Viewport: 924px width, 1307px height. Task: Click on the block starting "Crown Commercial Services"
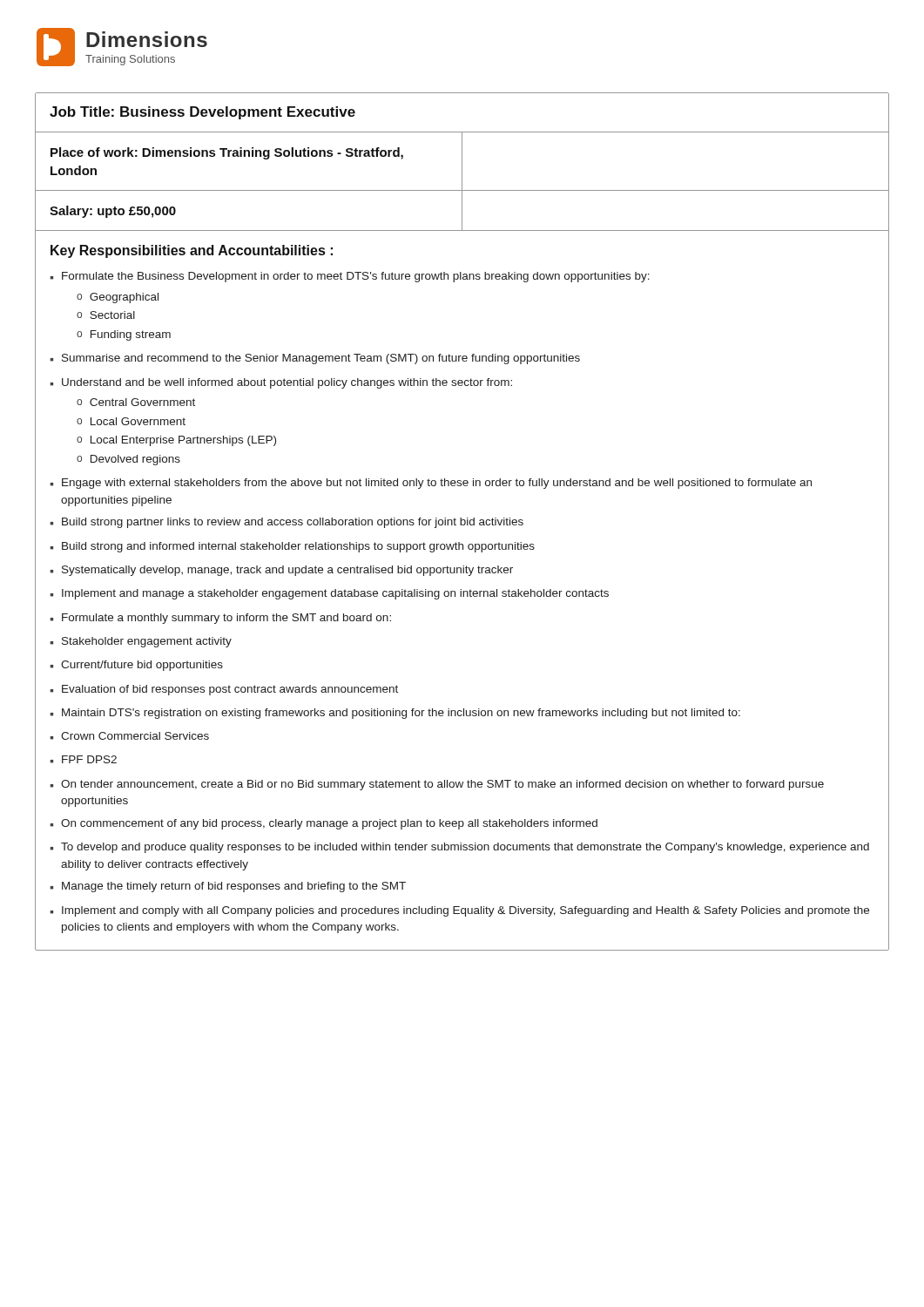[x=135, y=736]
